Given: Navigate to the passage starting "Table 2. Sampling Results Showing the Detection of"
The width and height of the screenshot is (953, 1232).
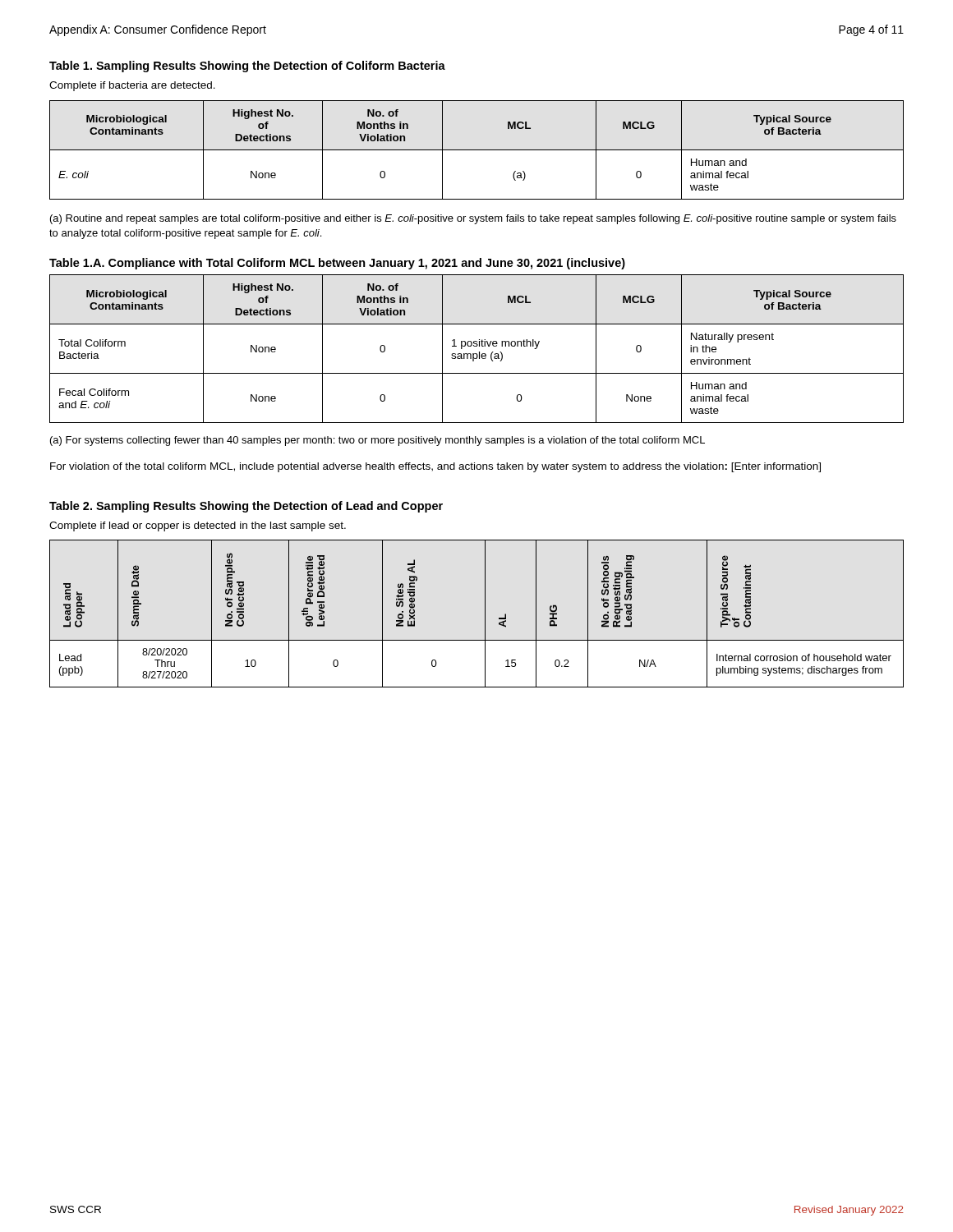Looking at the screenshot, I should [x=246, y=506].
